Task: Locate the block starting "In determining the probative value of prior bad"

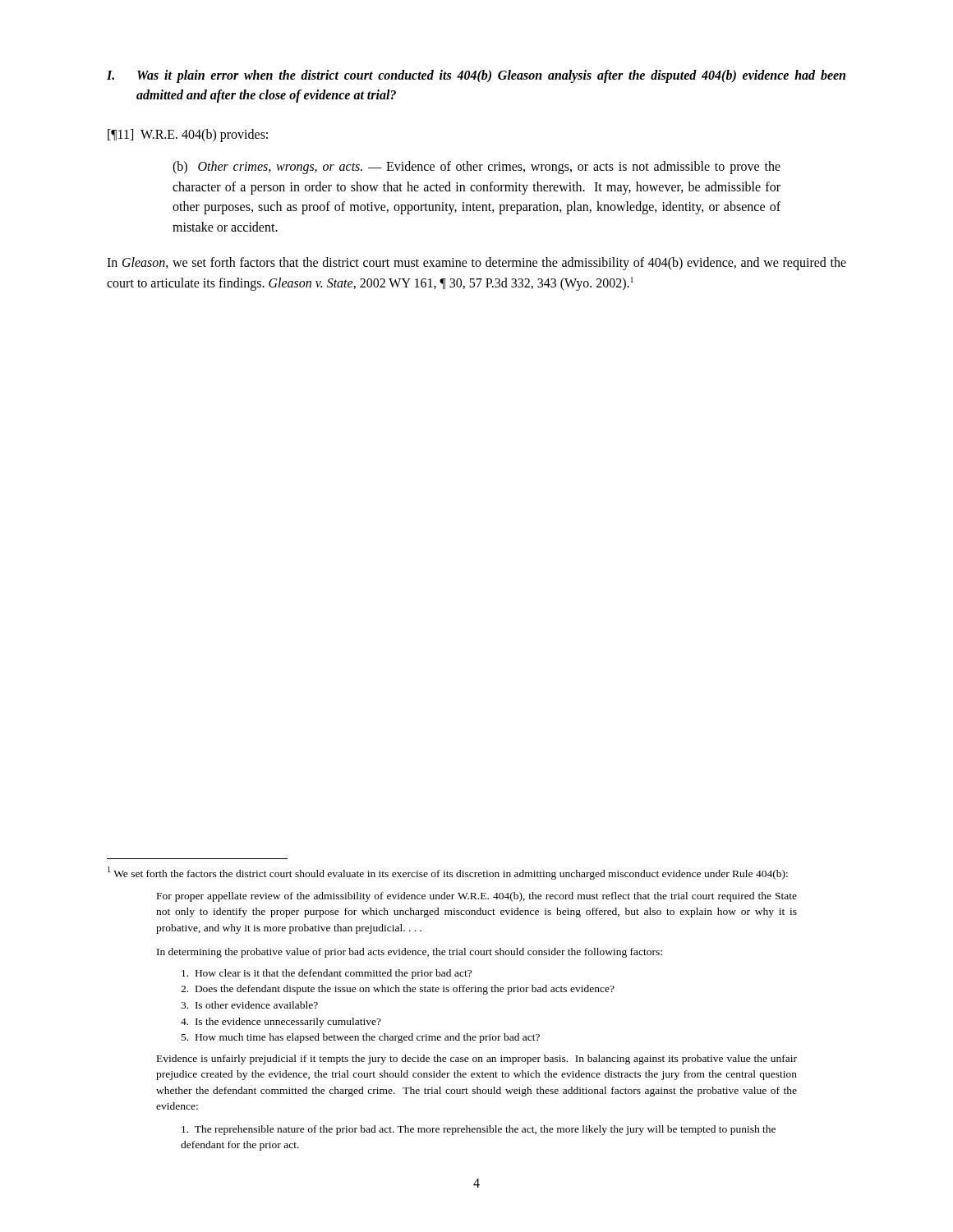Action: tap(410, 952)
